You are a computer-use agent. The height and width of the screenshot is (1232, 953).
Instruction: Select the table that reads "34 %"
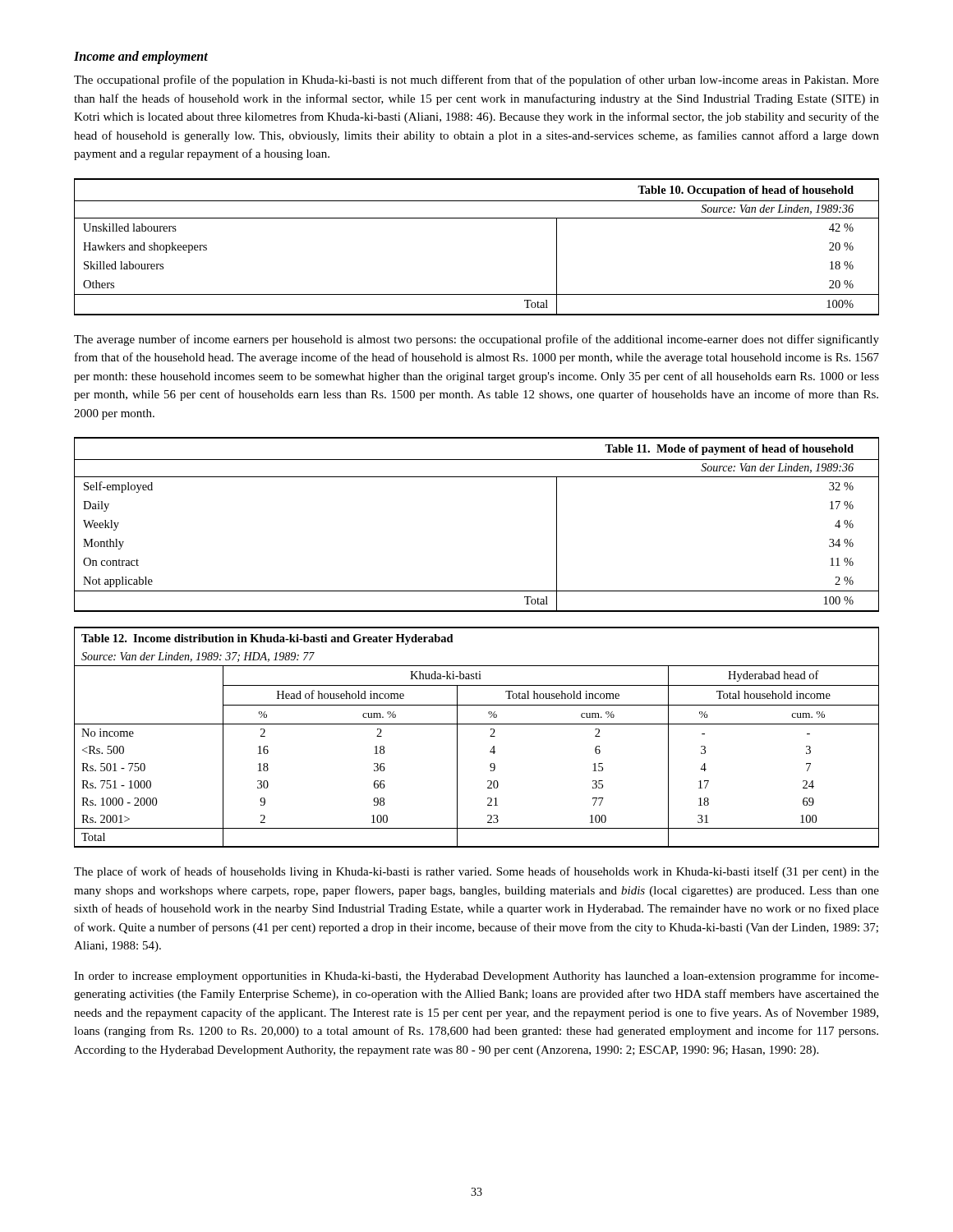click(x=476, y=524)
